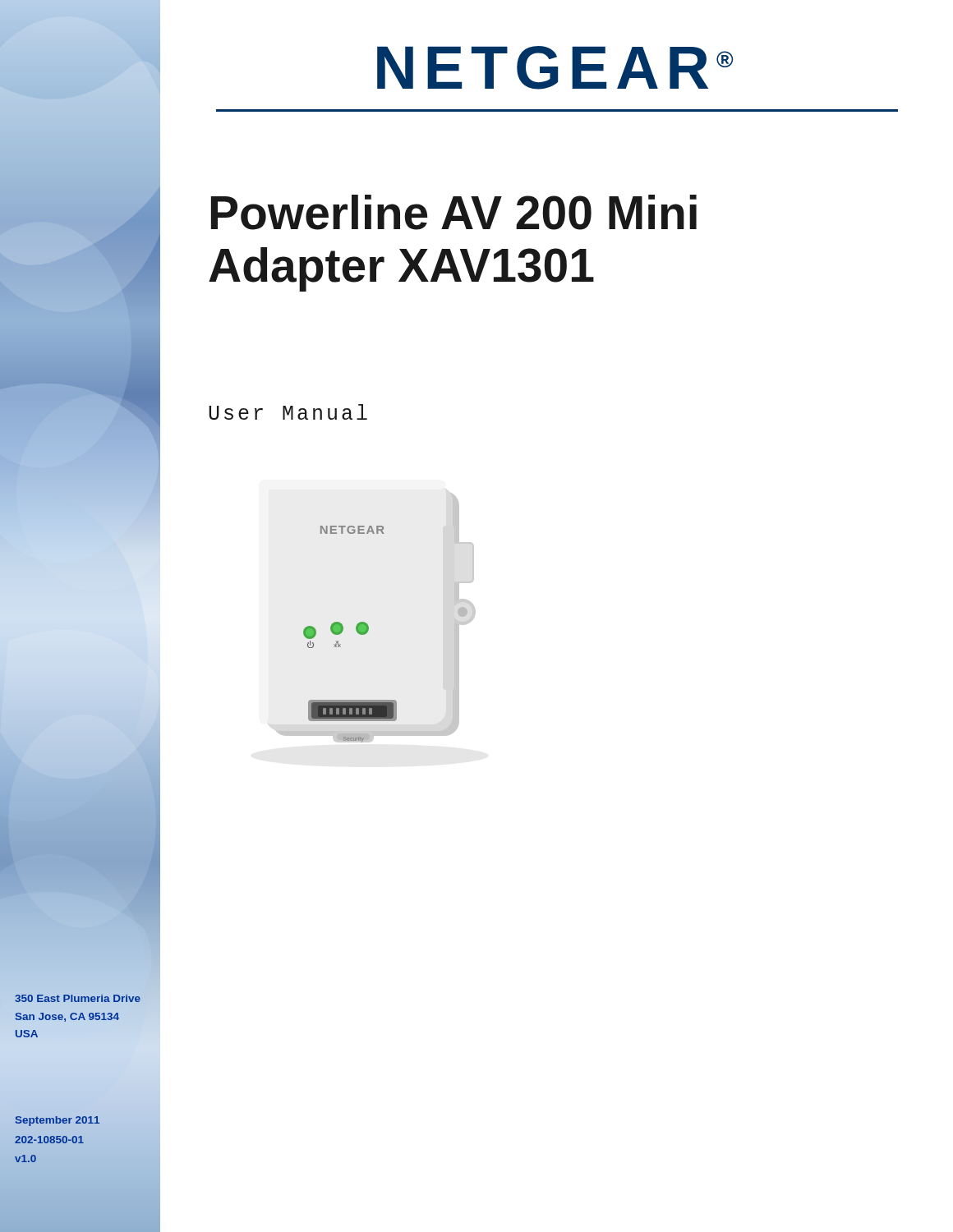Where is the passage that starts "350 East Plumeria DriveSan"?
The image size is (953, 1232).
click(x=78, y=1016)
